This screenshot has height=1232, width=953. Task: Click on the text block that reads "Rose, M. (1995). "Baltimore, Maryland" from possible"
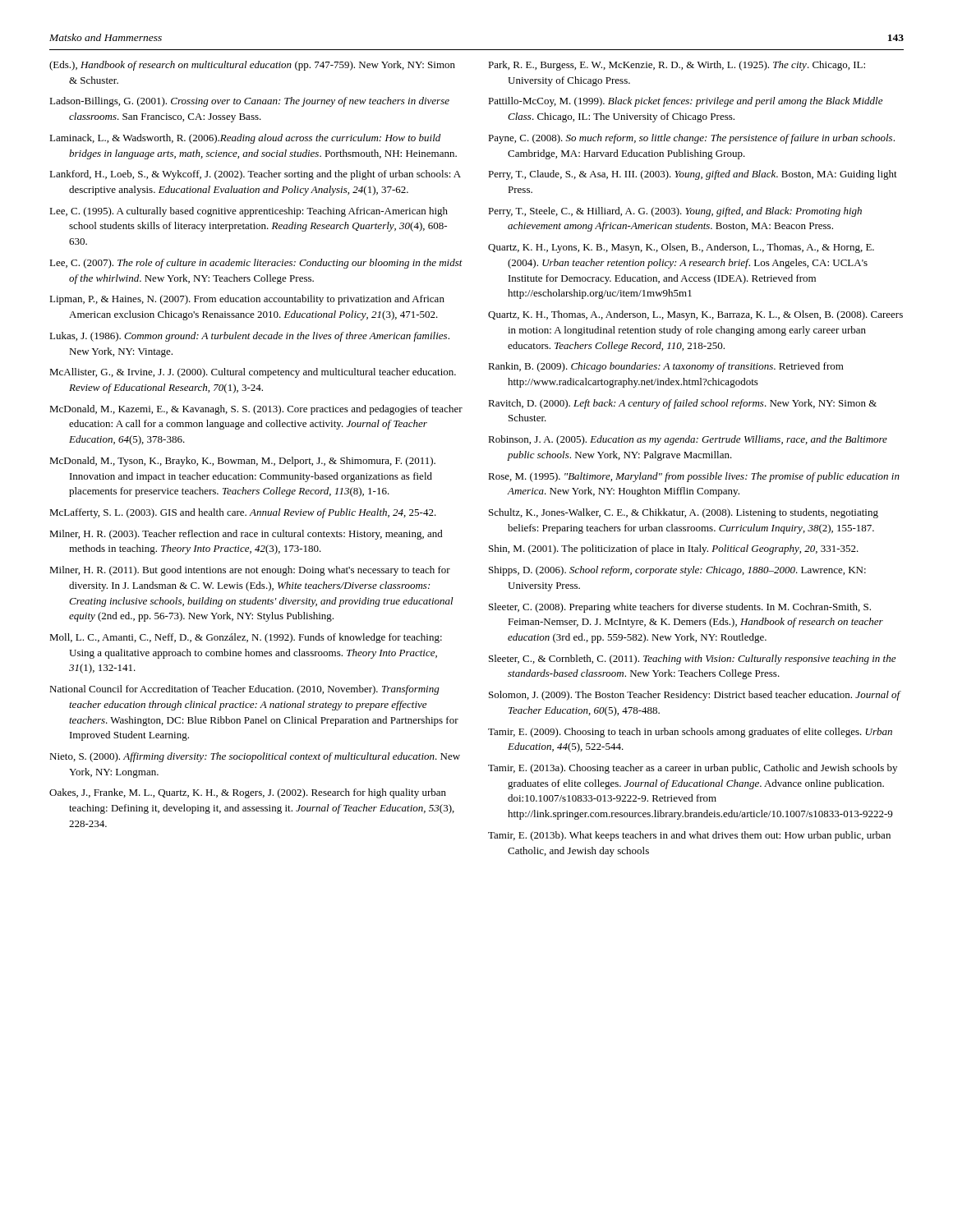pos(694,483)
